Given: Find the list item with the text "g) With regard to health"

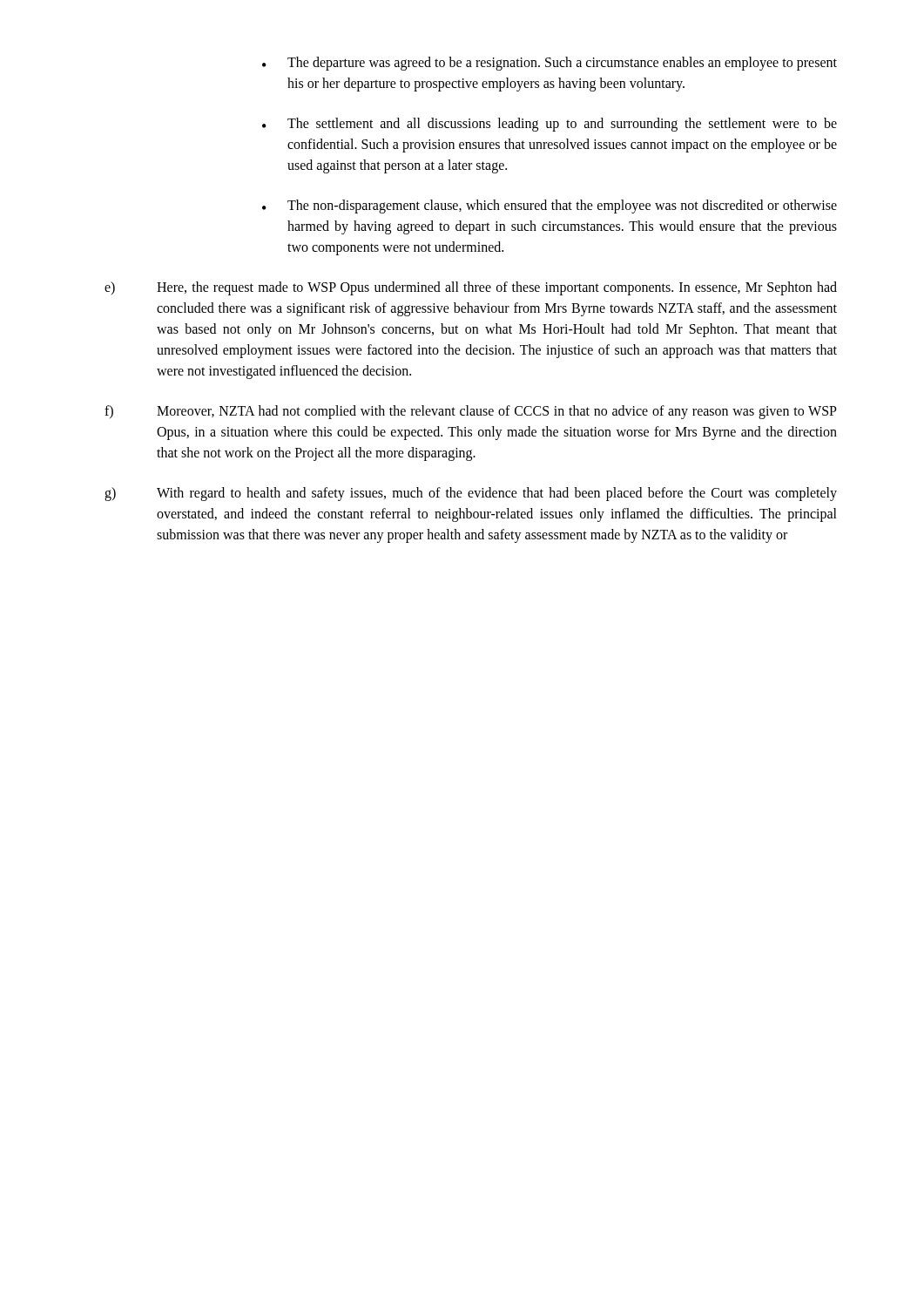Looking at the screenshot, I should 471,514.
